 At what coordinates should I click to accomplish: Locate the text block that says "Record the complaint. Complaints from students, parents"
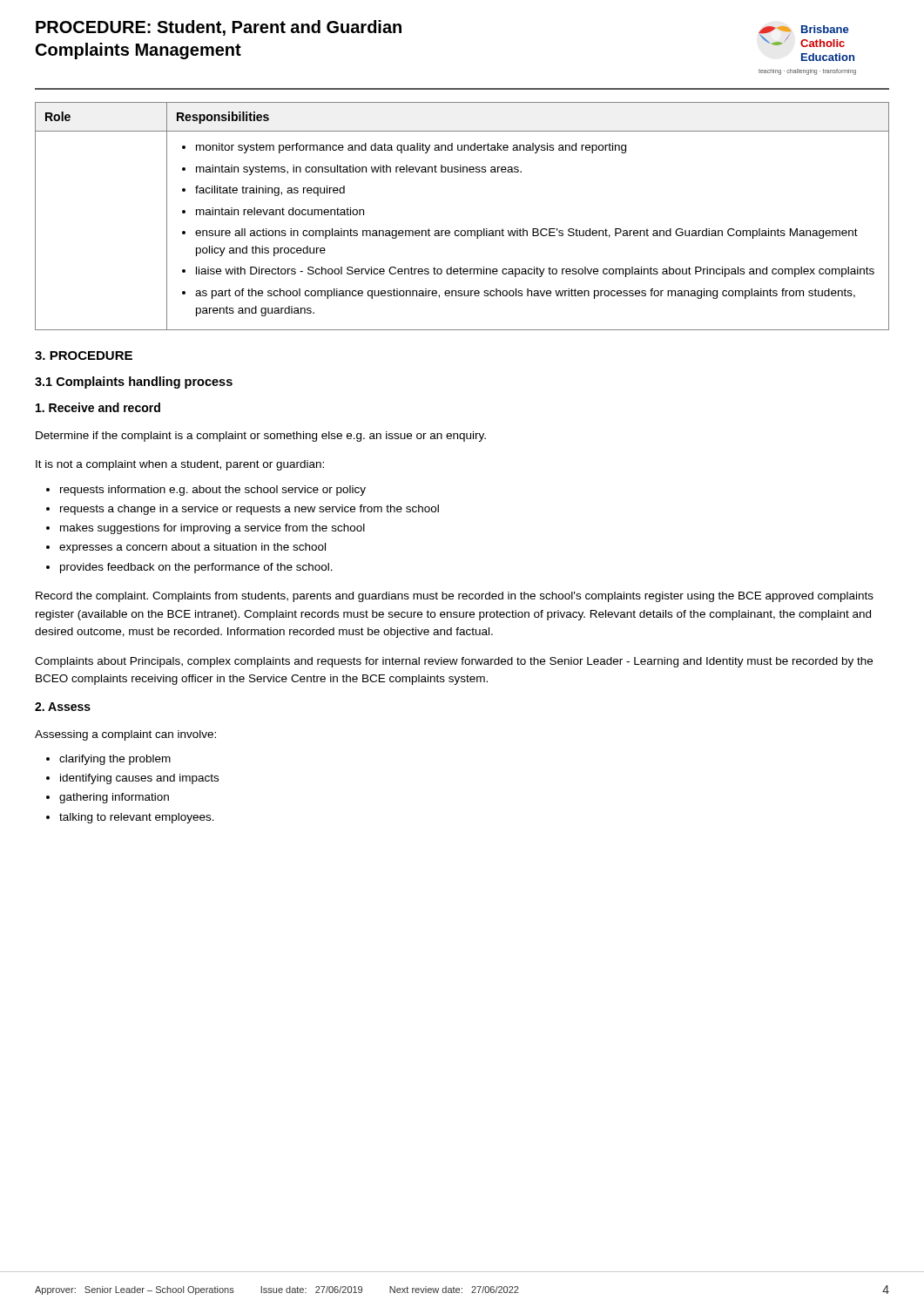462,614
